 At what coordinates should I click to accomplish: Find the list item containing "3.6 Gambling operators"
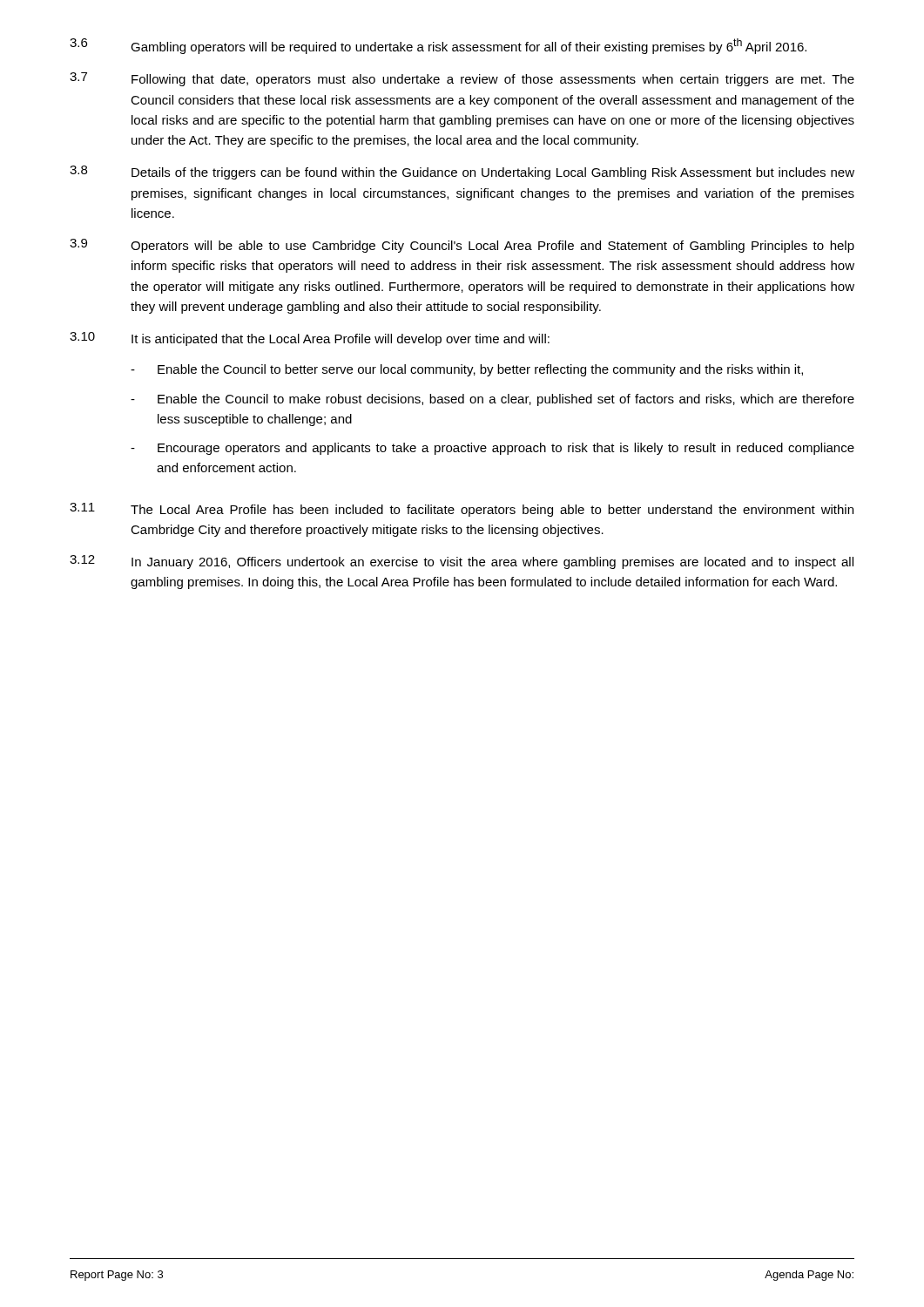pyautogui.click(x=462, y=46)
